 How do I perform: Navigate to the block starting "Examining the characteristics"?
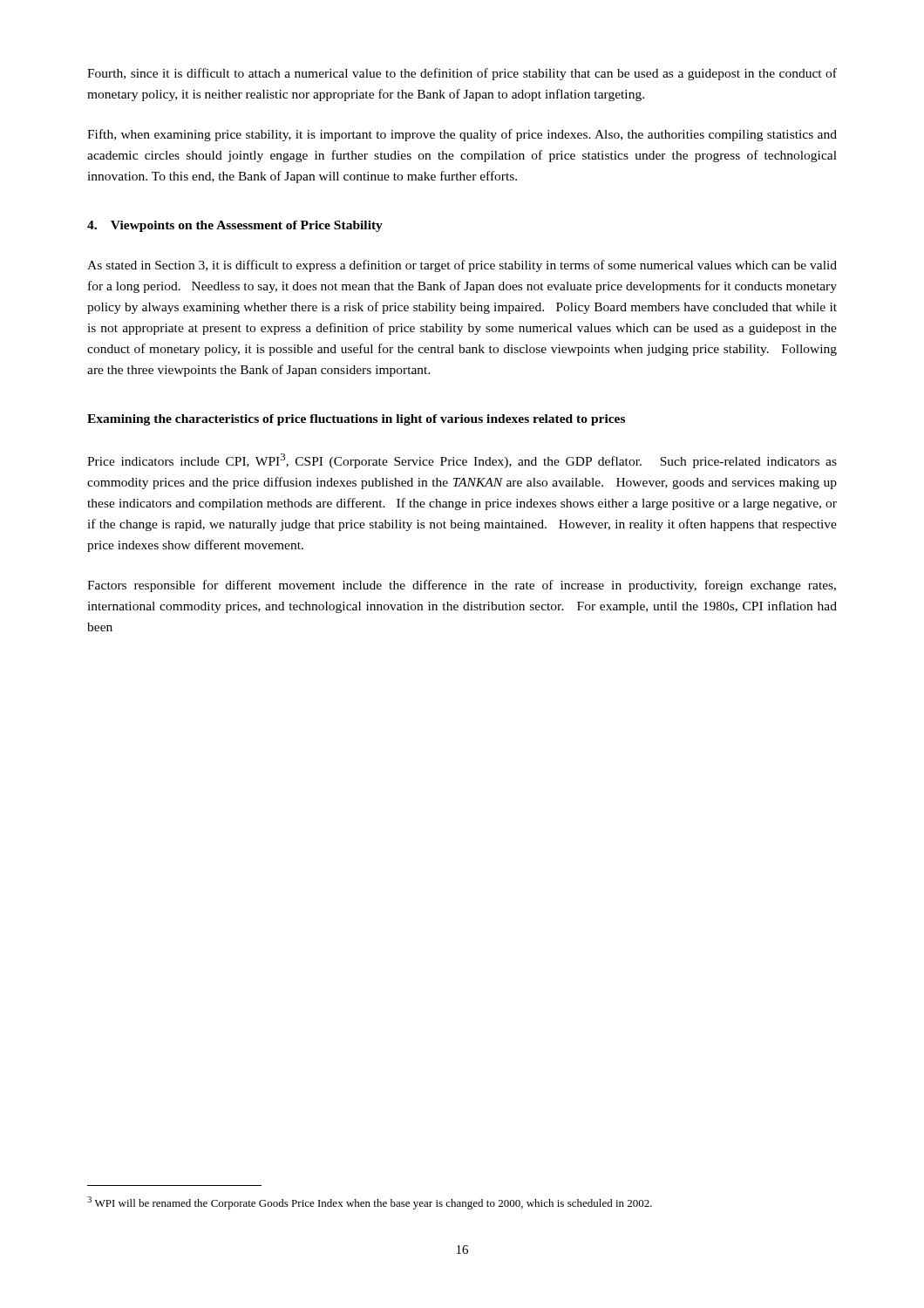pos(356,418)
